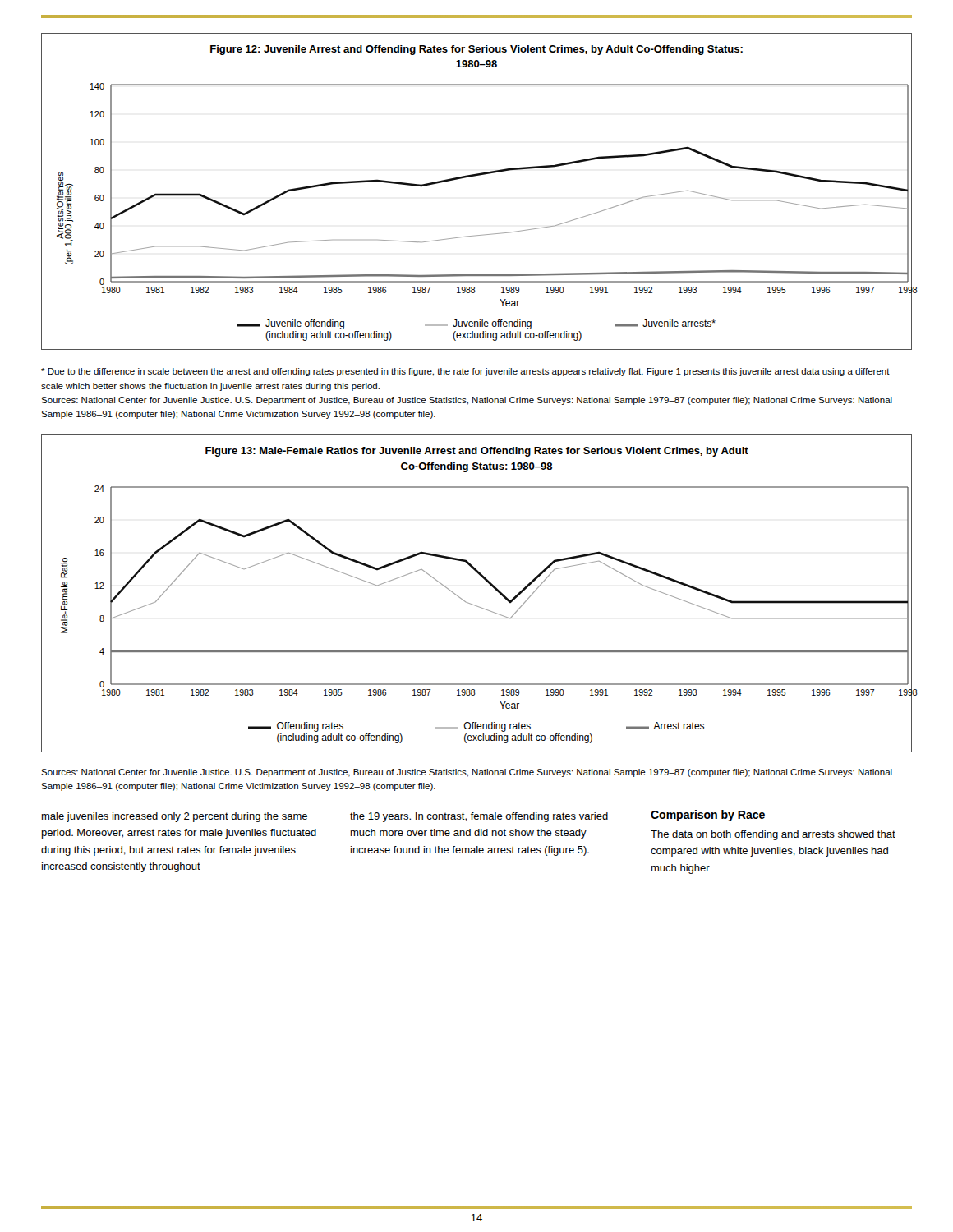
Task: Select the text block with the text "The data on both offending and"
Action: [x=773, y=851]
